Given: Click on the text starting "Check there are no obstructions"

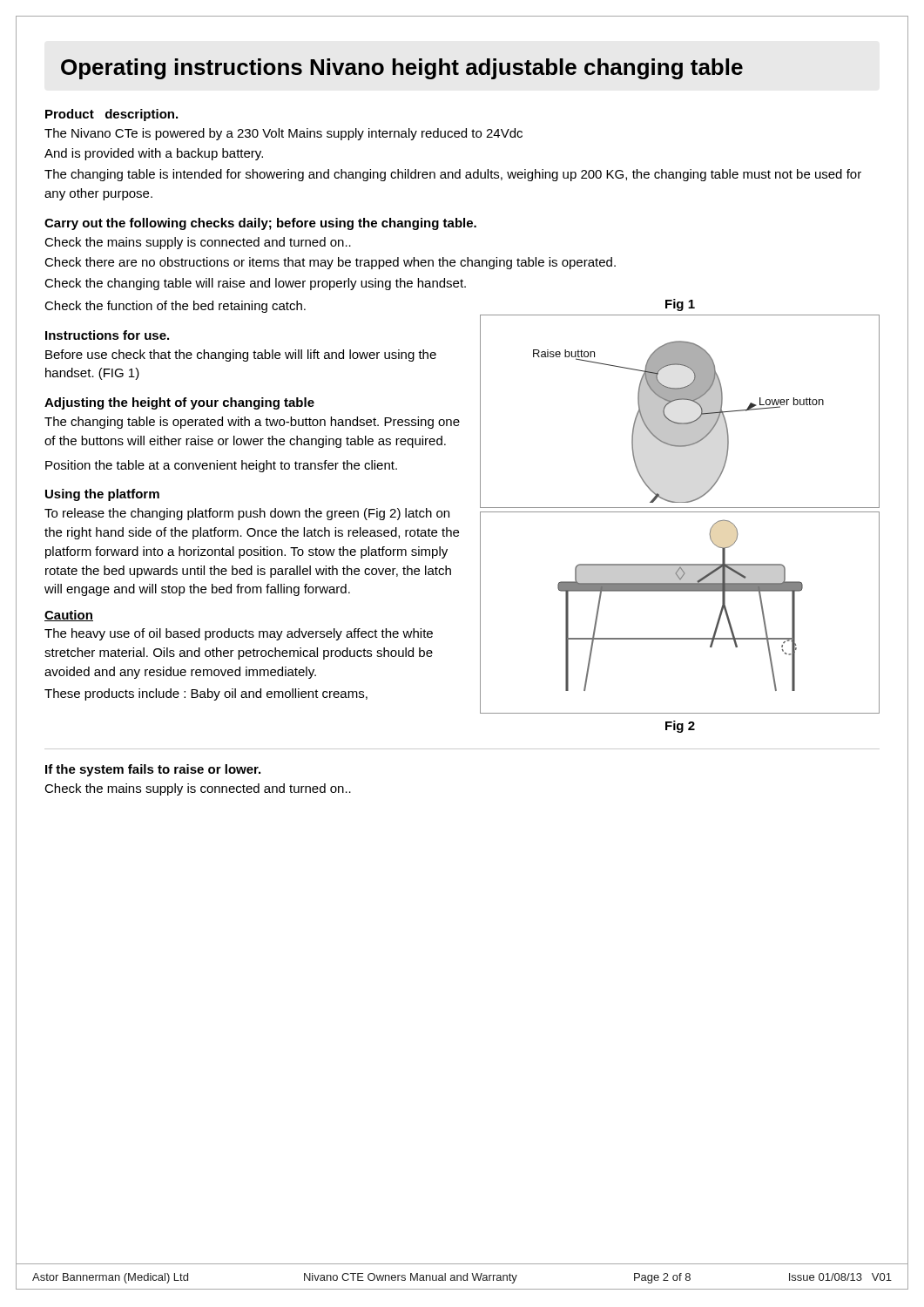Looking at the screenshot, I should tap(331, 262).
